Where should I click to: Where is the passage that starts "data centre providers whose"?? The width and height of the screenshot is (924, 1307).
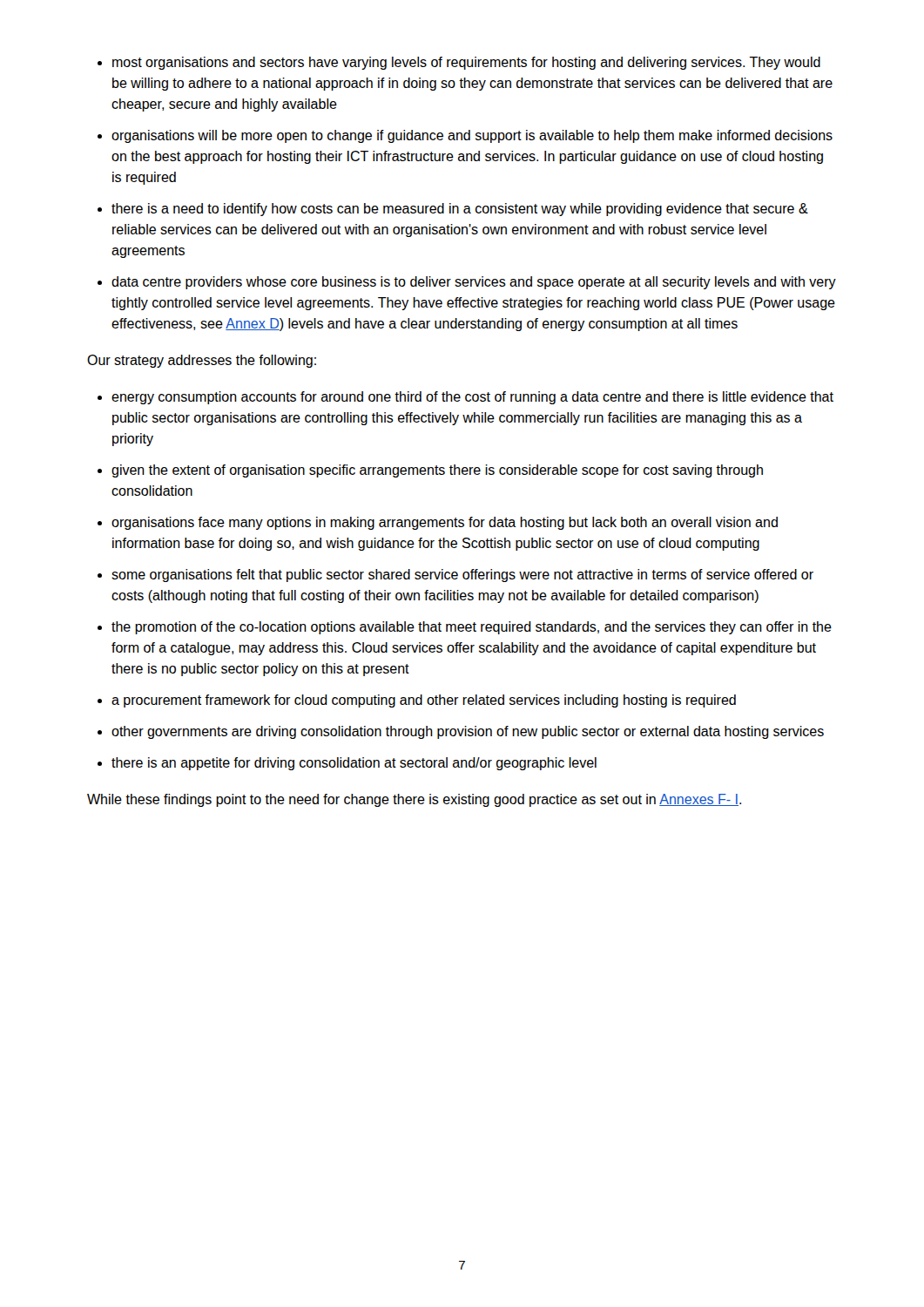[x=474, y=303]
